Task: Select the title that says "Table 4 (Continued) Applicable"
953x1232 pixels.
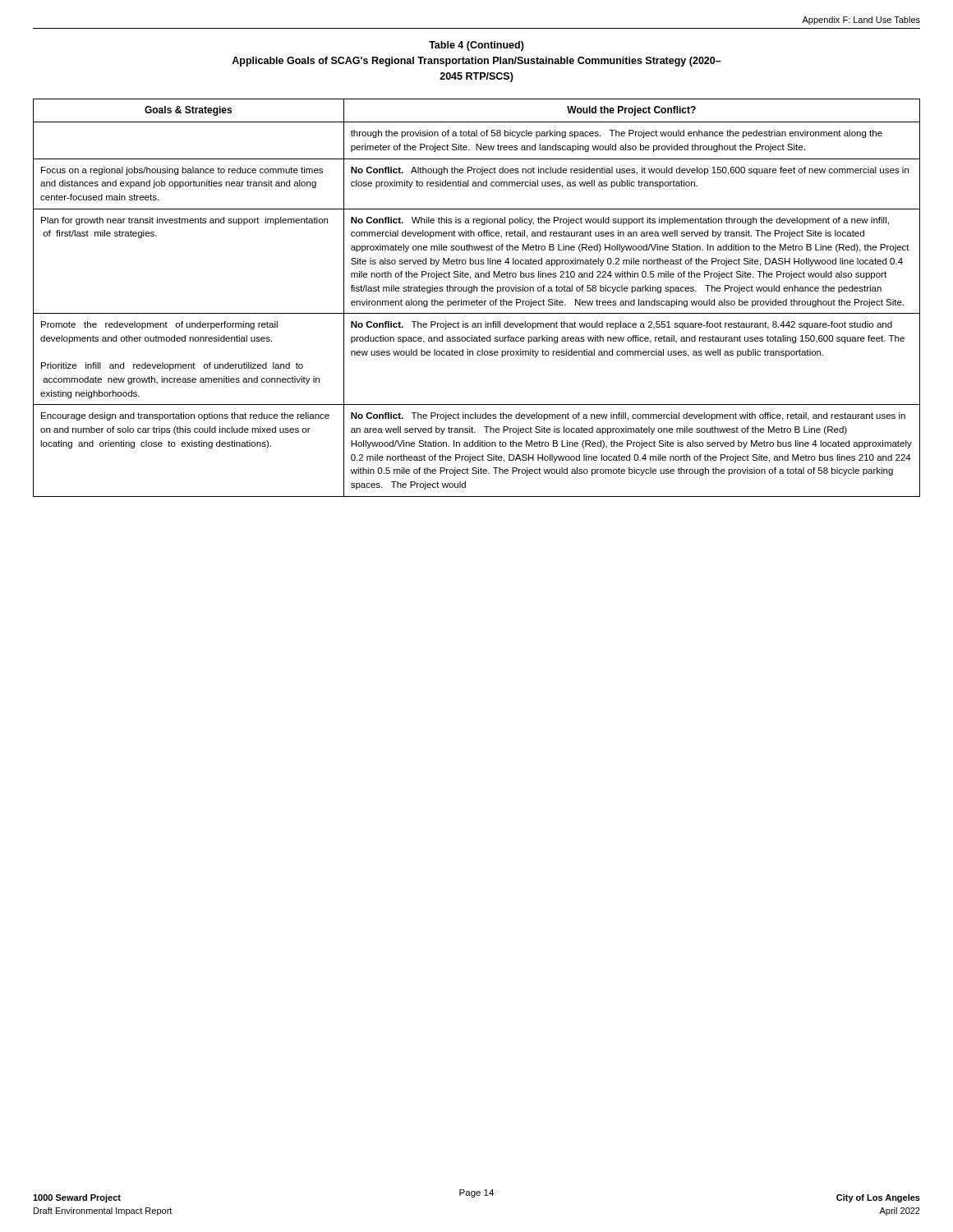Action: point(476,61)
